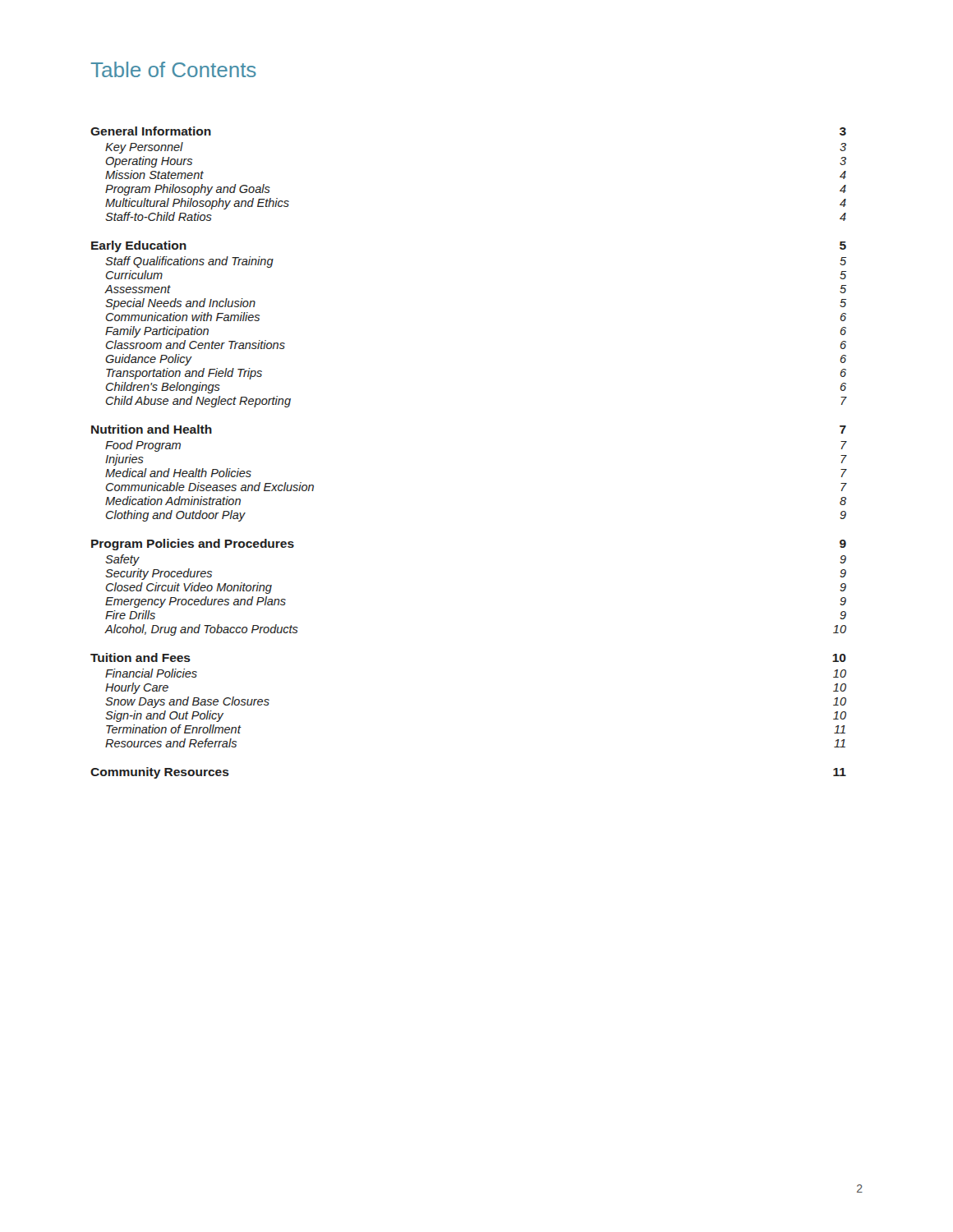953x1232 pixels.
Task: Select the list item that reads "Assessment 5"
Action: [142, 288]
